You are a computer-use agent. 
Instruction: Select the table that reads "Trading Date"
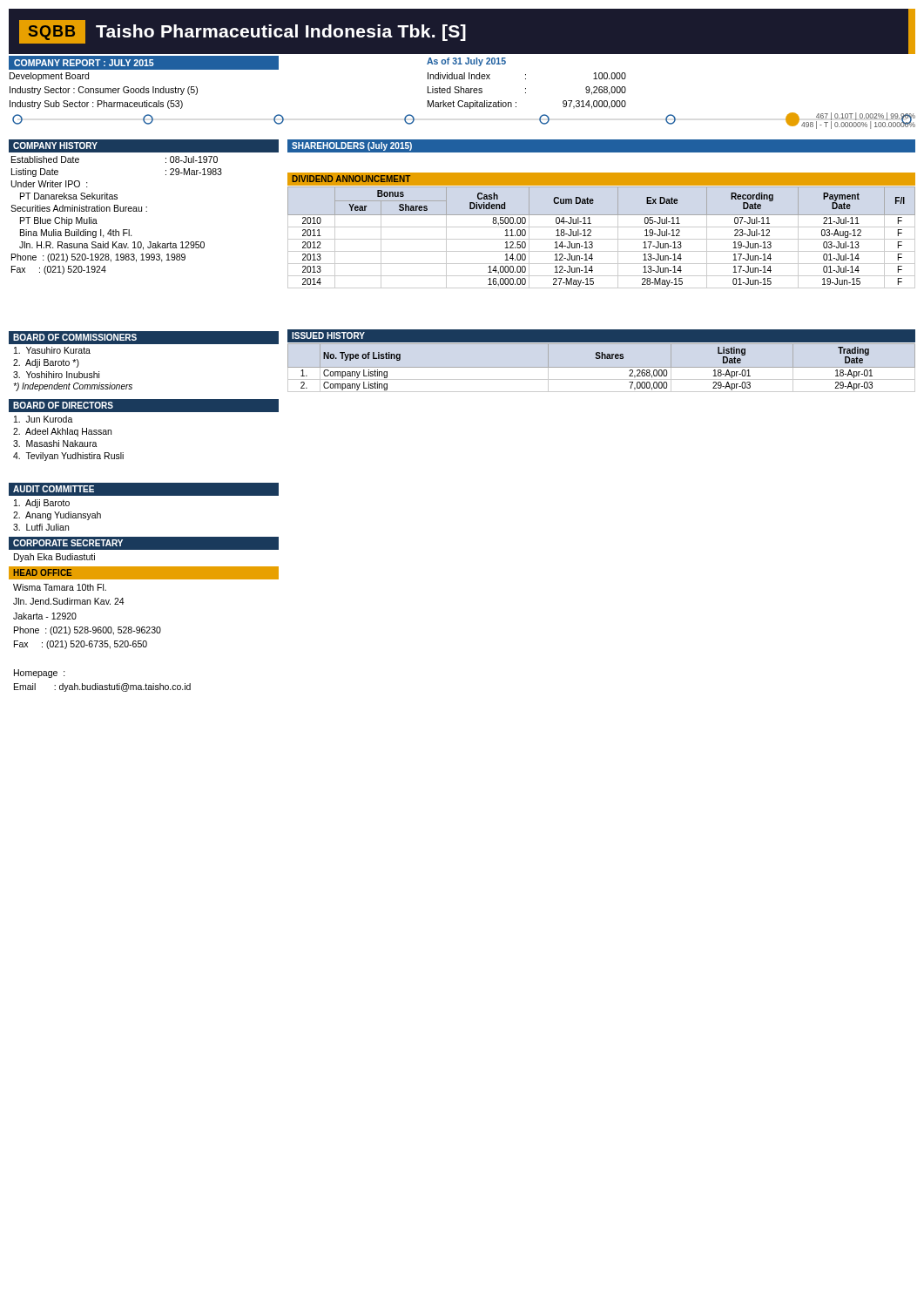coord(601,368)
